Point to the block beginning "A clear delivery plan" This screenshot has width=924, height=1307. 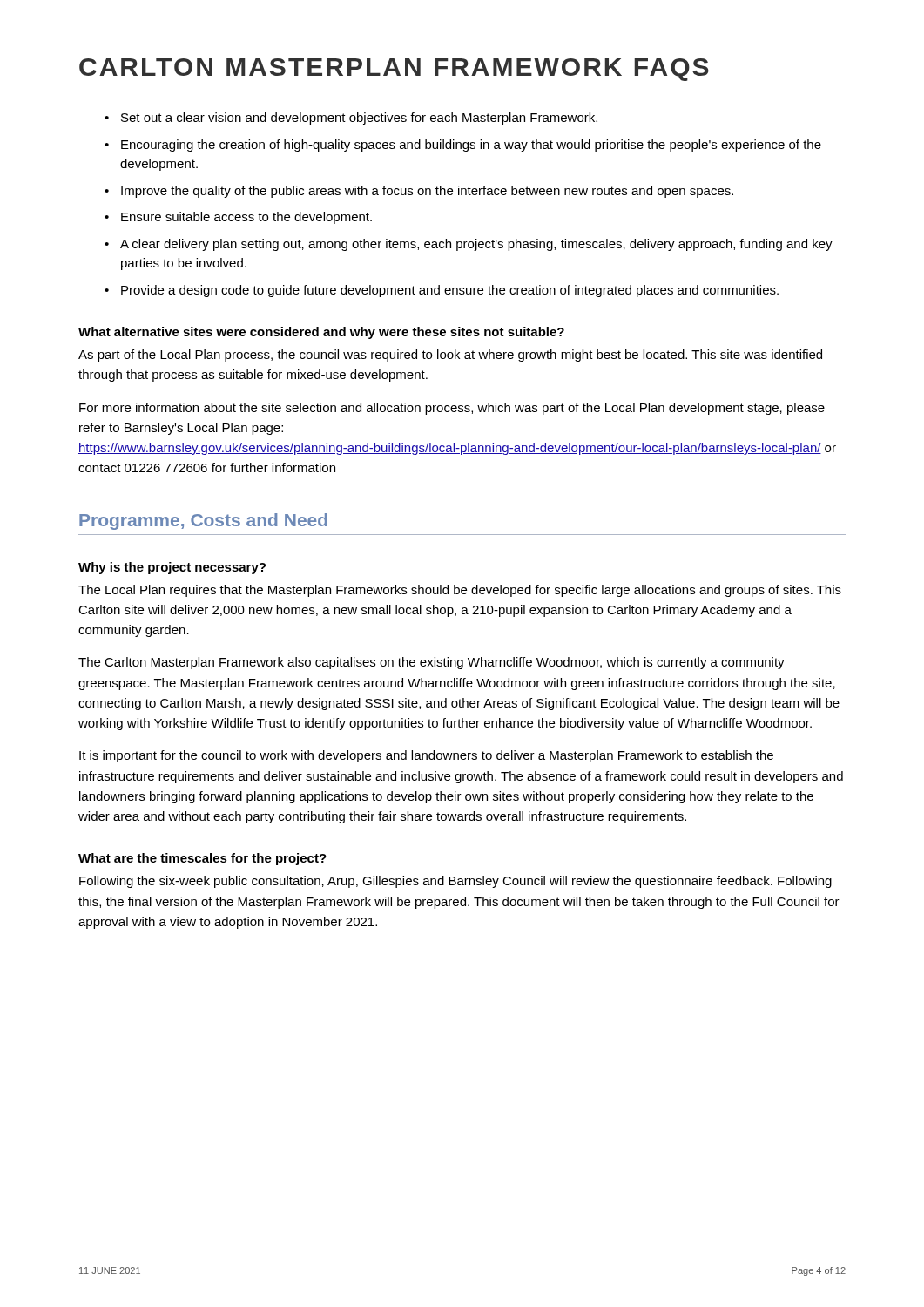click(476, 253)
